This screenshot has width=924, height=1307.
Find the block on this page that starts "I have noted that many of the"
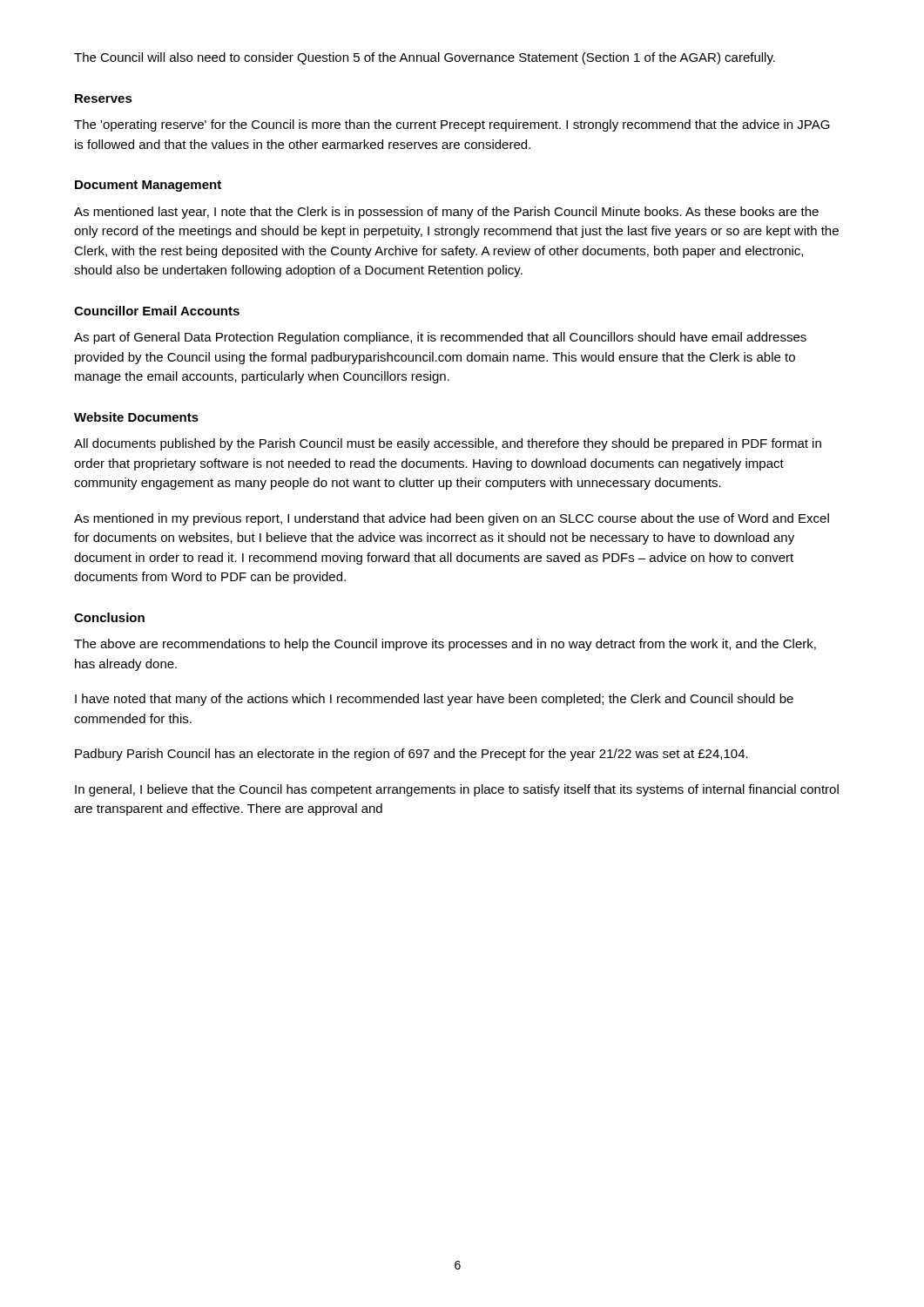click(434, 708)
